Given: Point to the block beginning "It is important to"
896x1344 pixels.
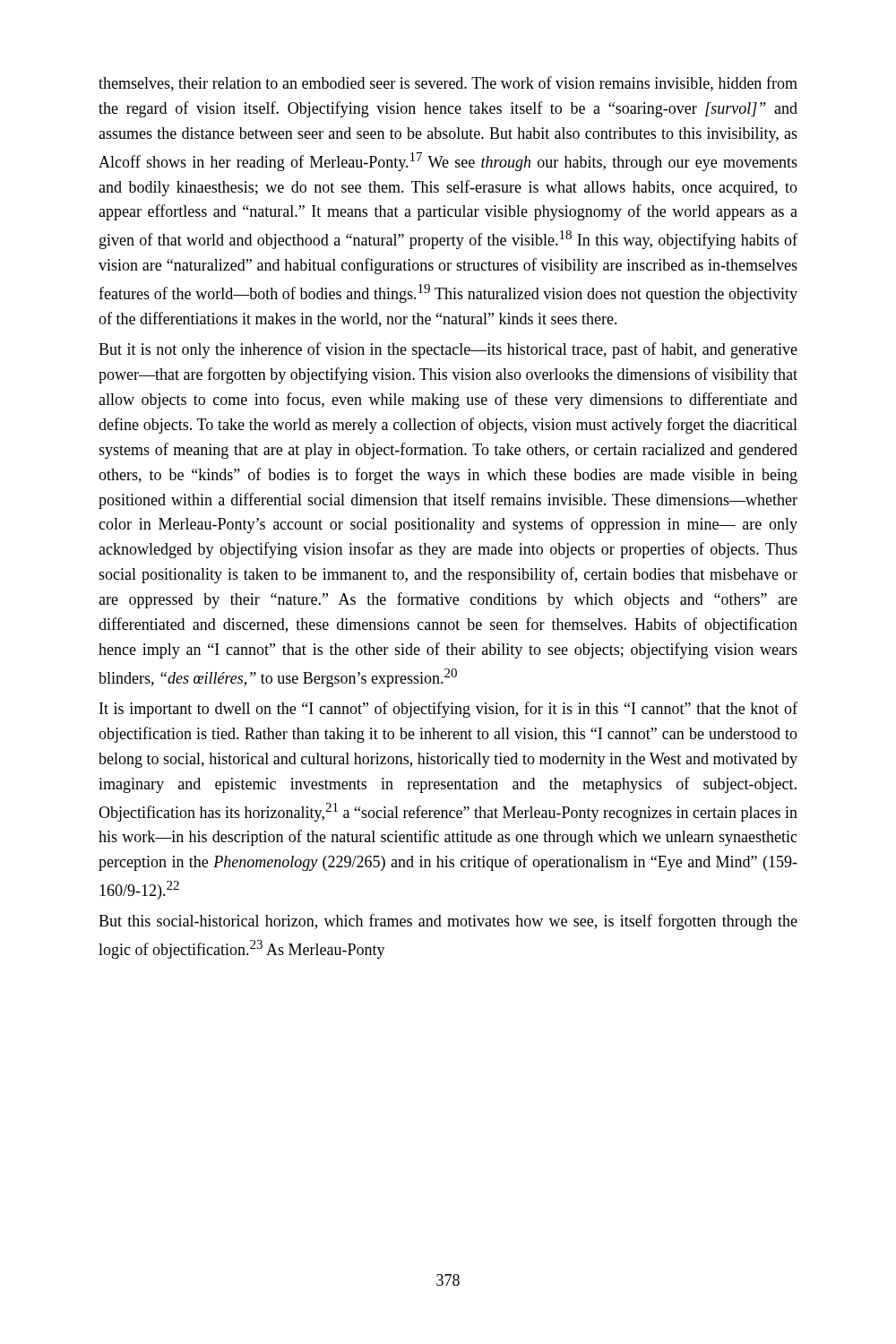Looking at the screenshot, I should click(x=448, y=801).
